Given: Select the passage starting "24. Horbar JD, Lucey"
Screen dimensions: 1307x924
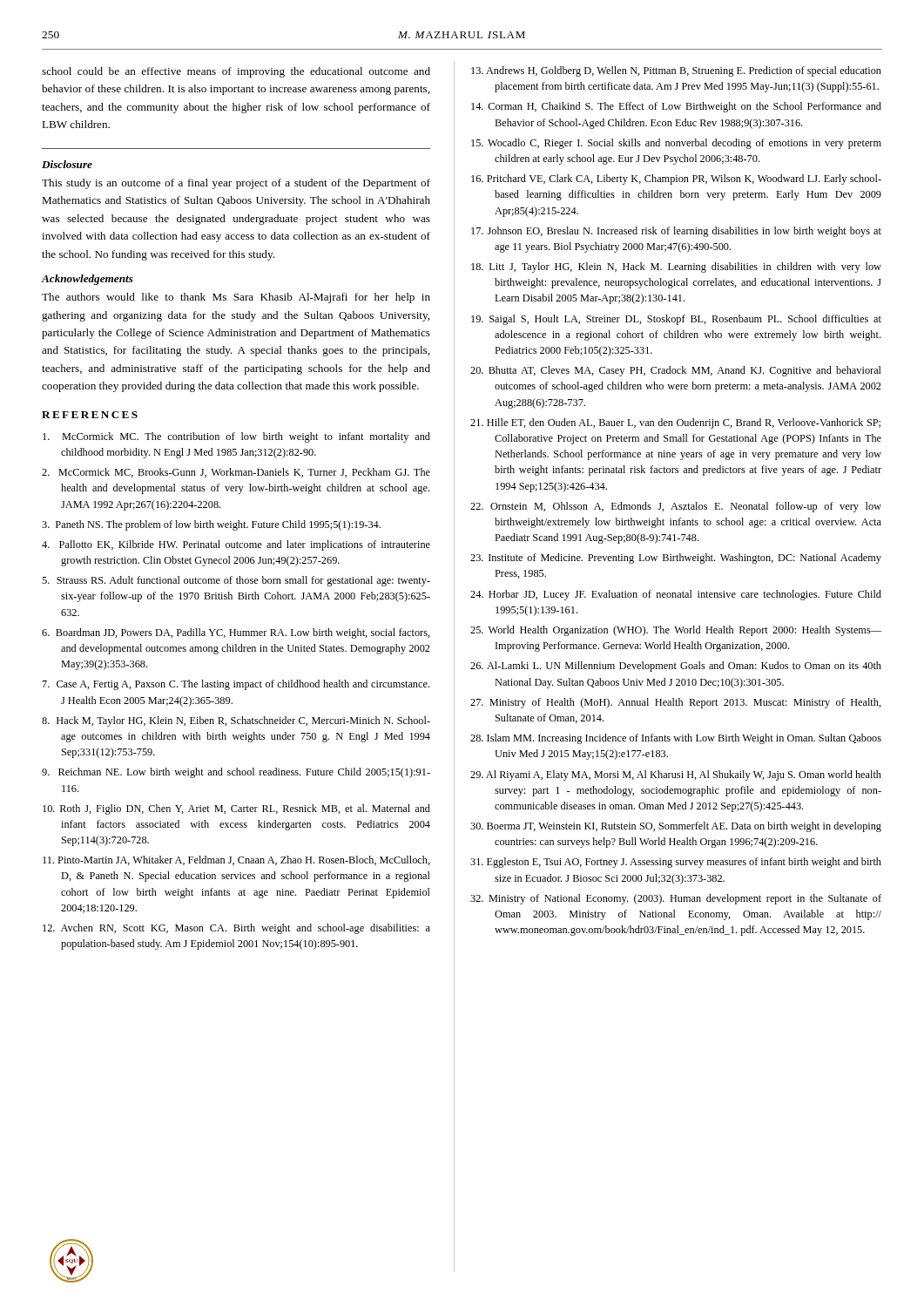Looking at the screenshot, I should [676, 602].
